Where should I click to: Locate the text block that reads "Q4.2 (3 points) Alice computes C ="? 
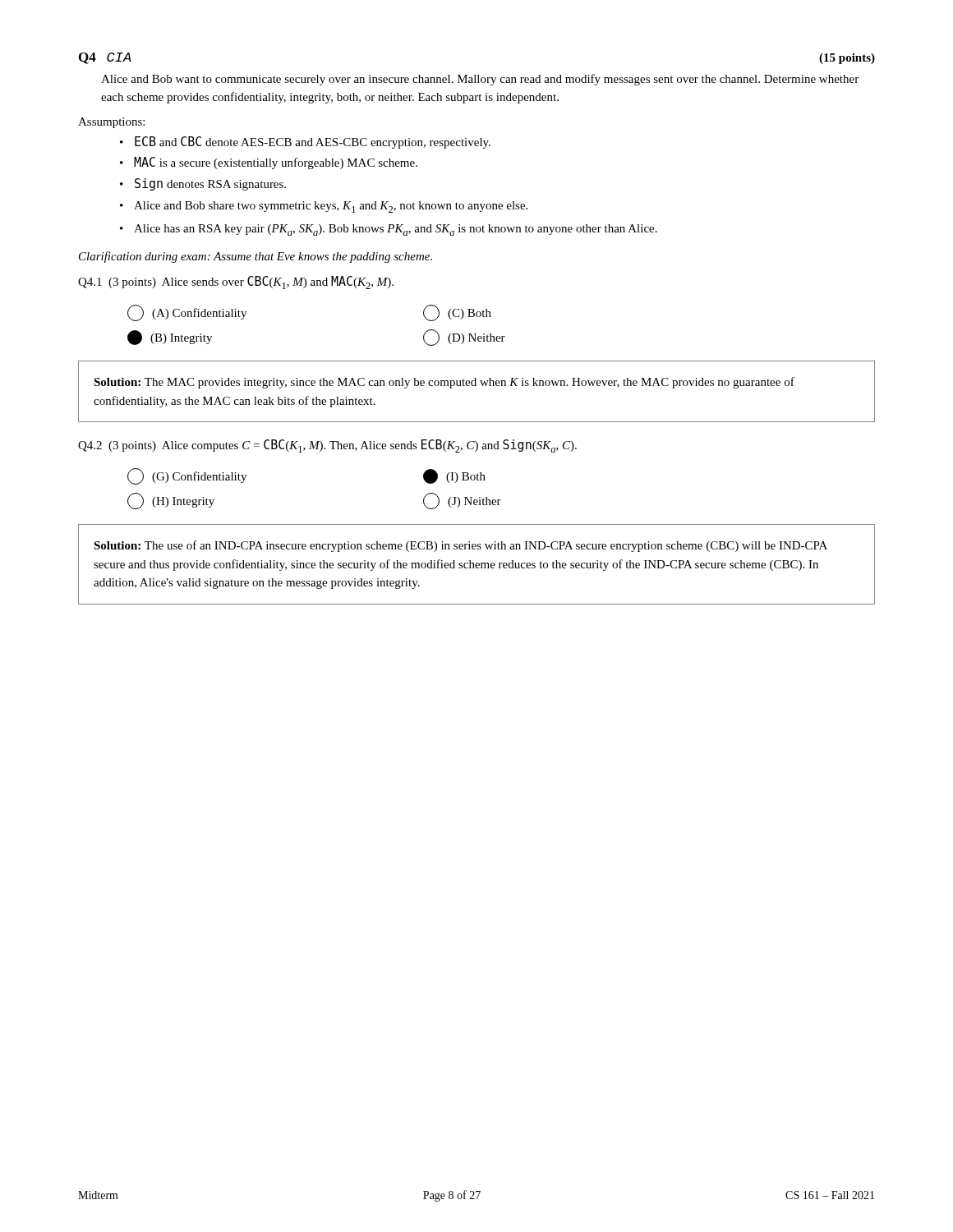tap(328, 446)
